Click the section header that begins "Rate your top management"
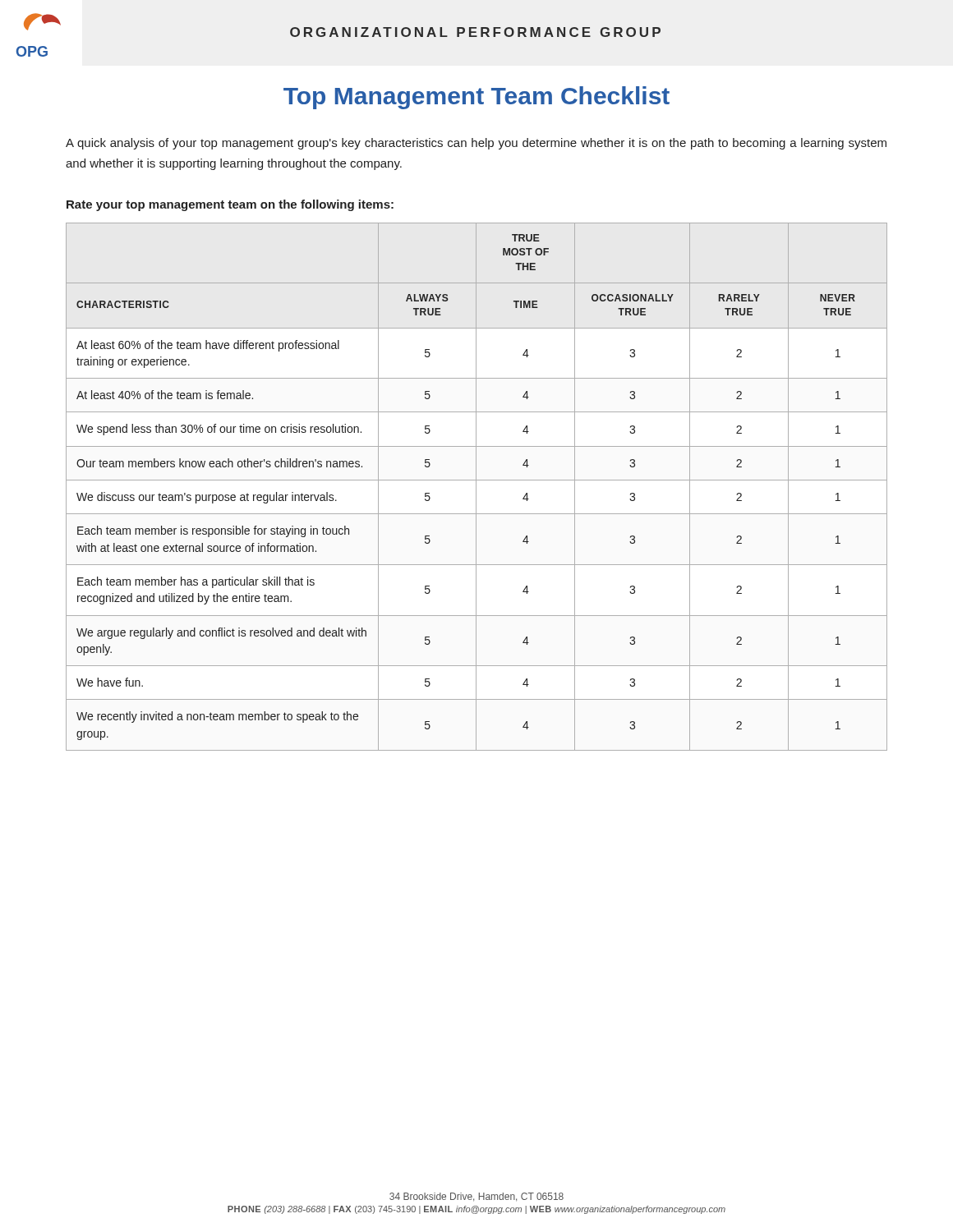The image size is (953, 1232). coord(230,204)
